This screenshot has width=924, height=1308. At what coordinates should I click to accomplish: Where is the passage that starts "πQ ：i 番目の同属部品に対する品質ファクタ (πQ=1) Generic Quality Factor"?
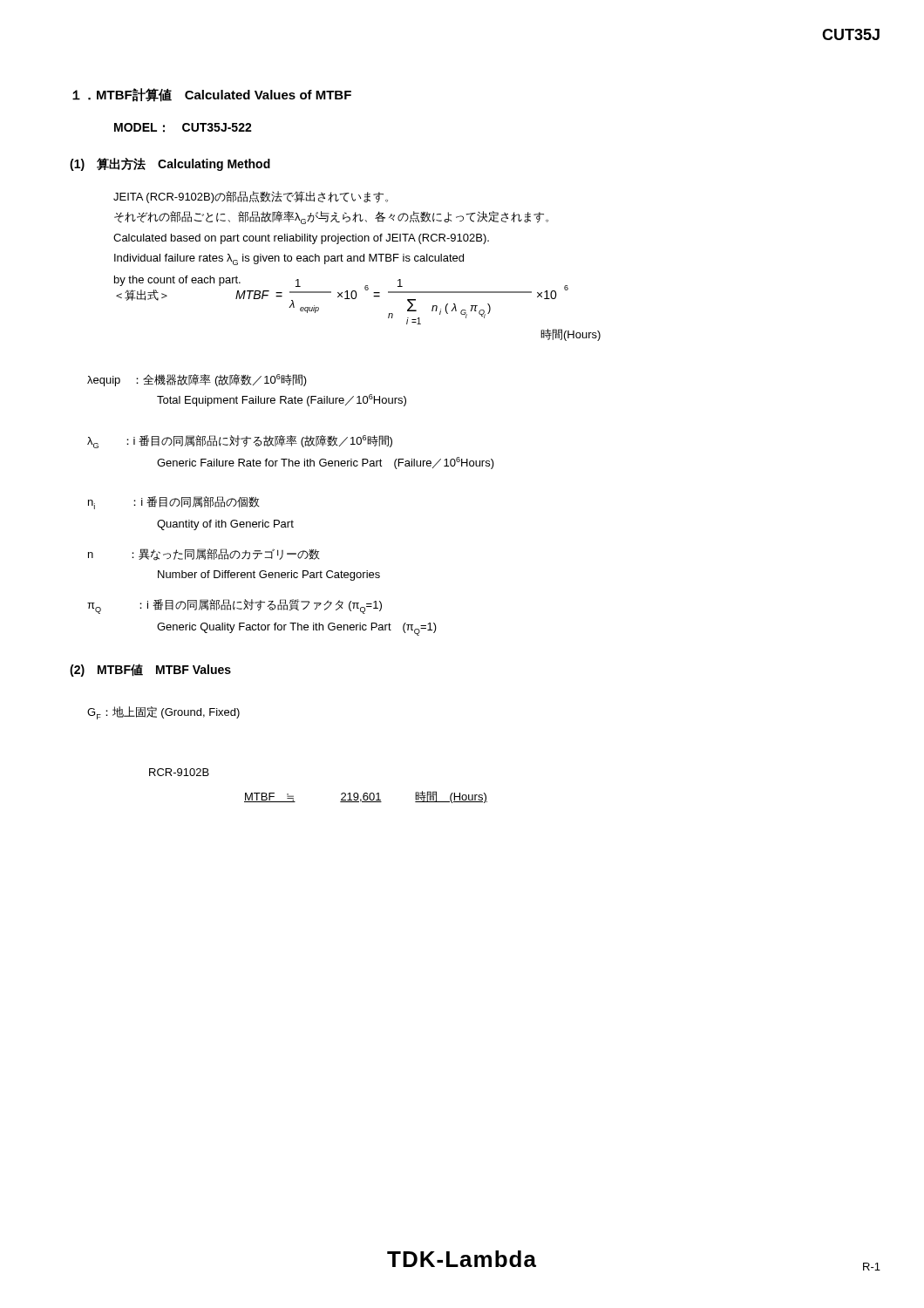(262, 617)
